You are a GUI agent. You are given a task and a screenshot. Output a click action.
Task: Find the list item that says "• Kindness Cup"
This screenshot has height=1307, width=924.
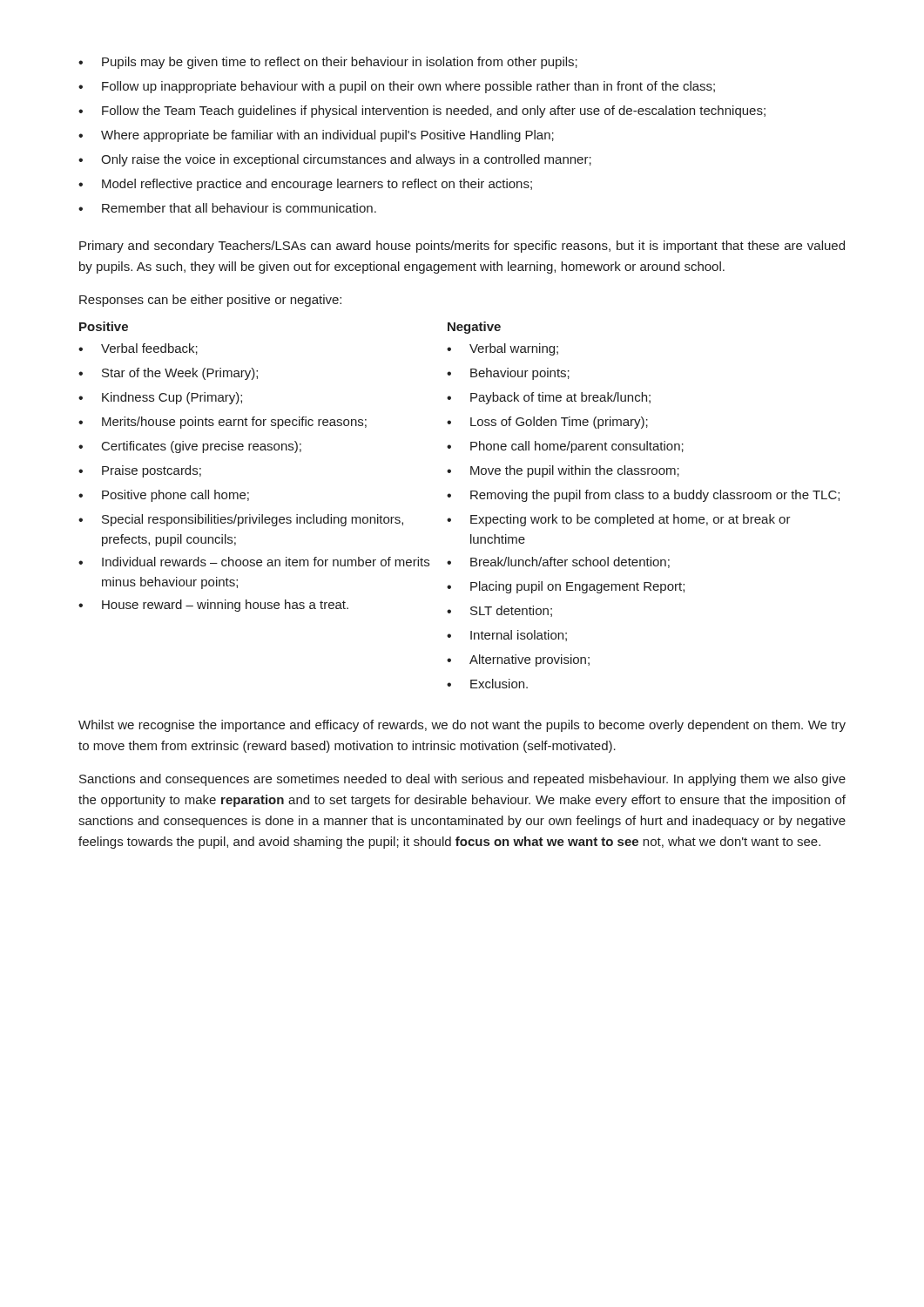coord(160,398)
